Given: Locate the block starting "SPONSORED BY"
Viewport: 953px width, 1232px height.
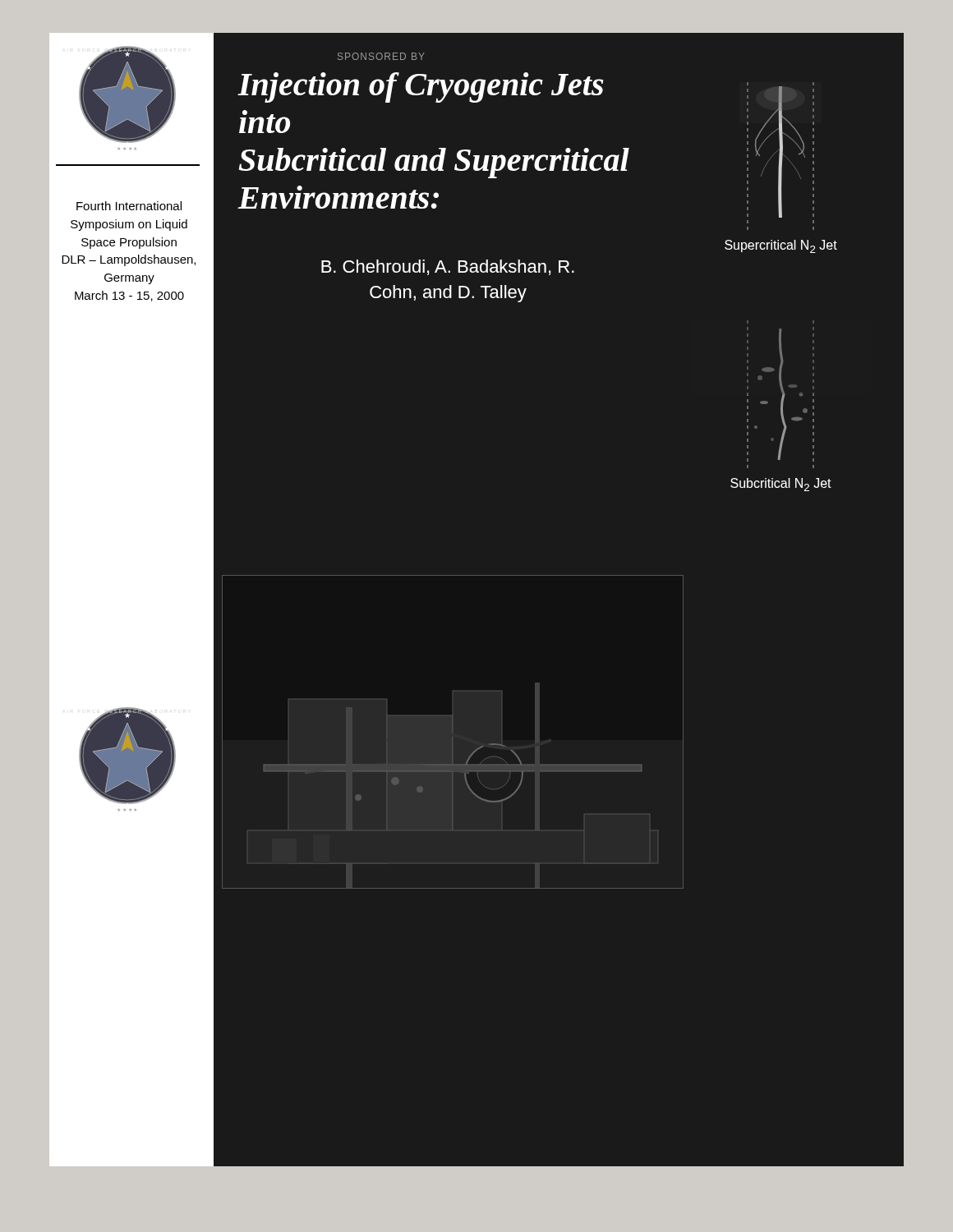Looking at the screenshot, I should 381,57.
